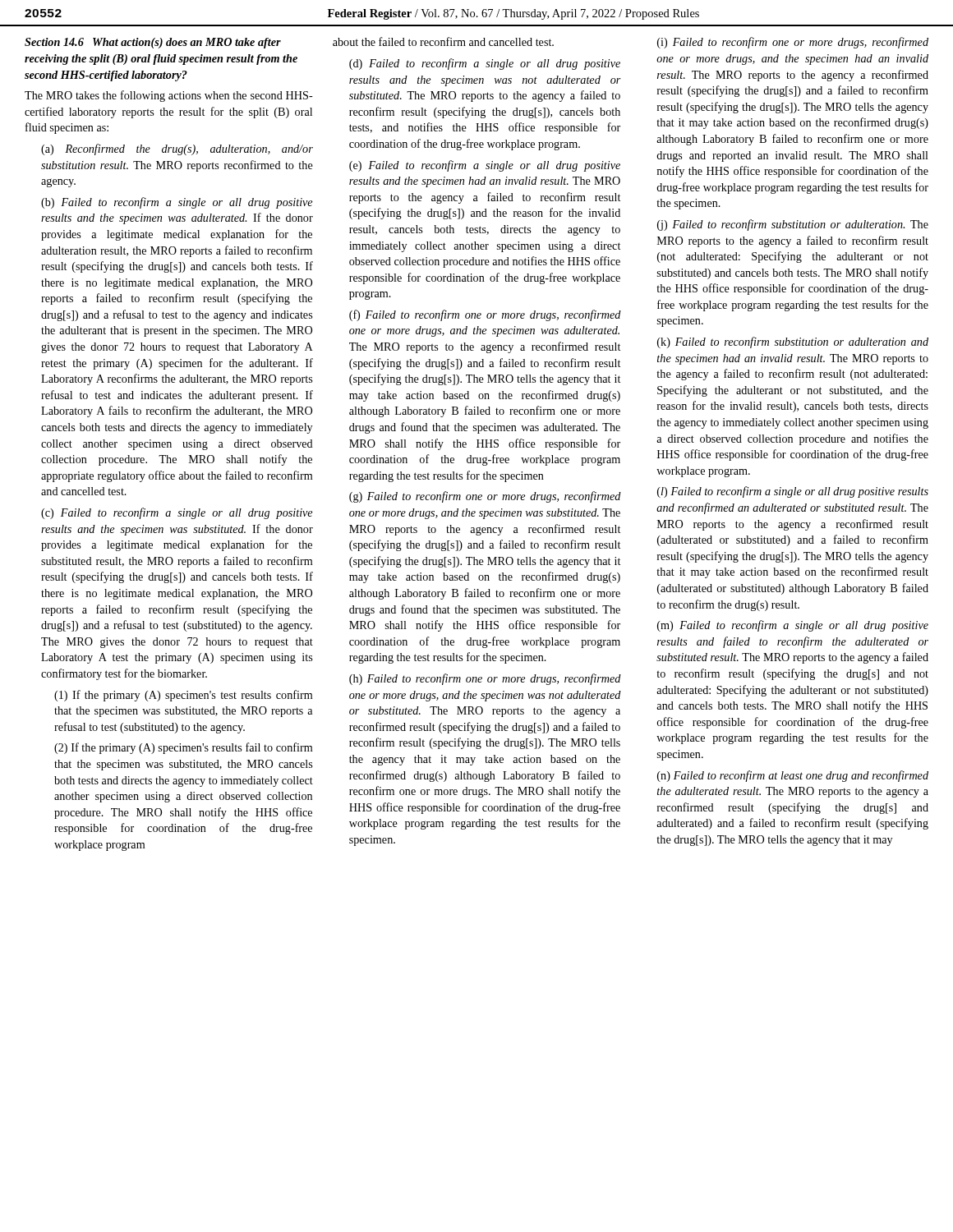
Task: Find the block starting "The MRO takes the"
Action: pyautogui.click(x=169, y=112)
